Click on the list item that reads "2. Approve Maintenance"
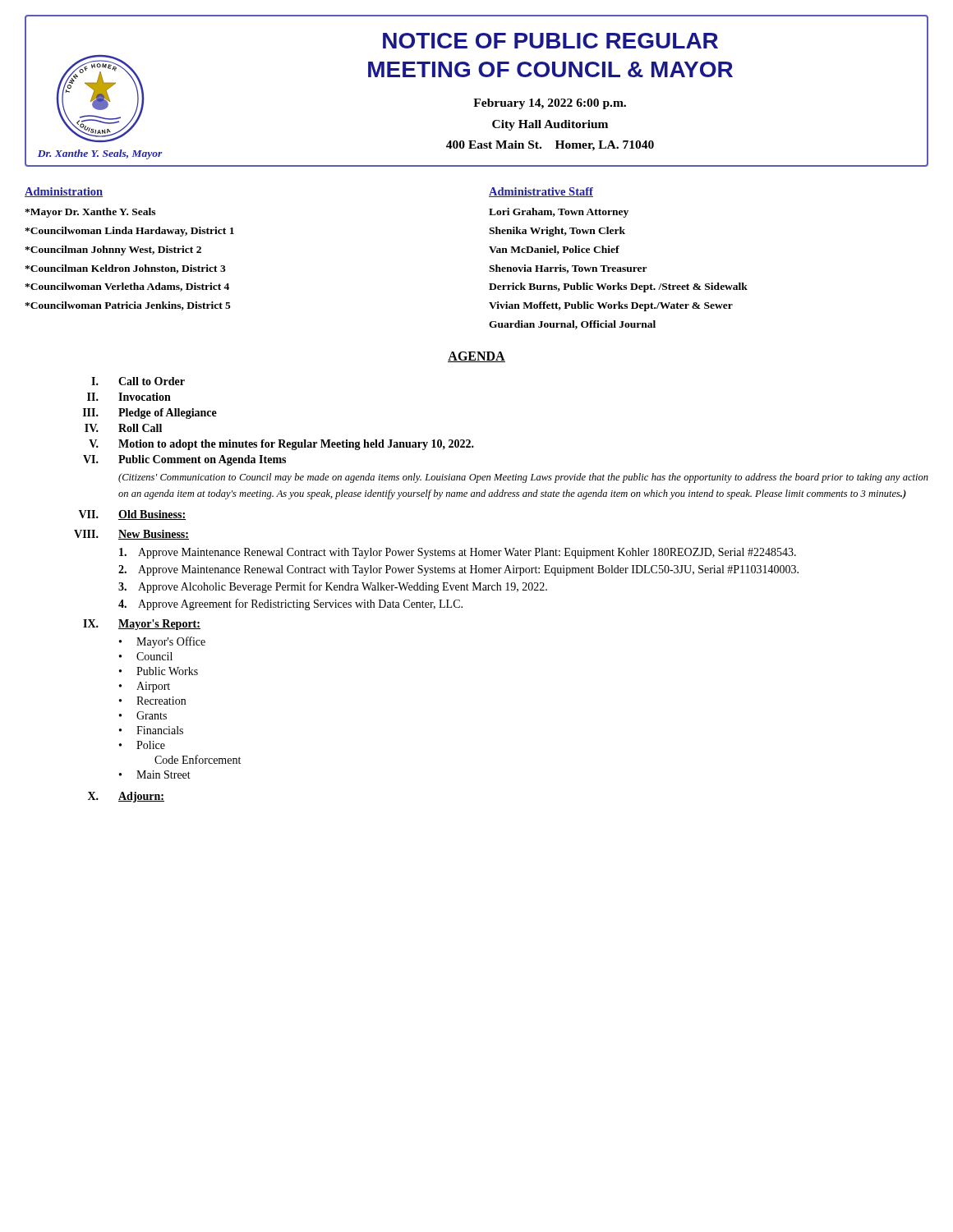The width and height of the screenshot is (953, 1232). click(x=523, y=570)
